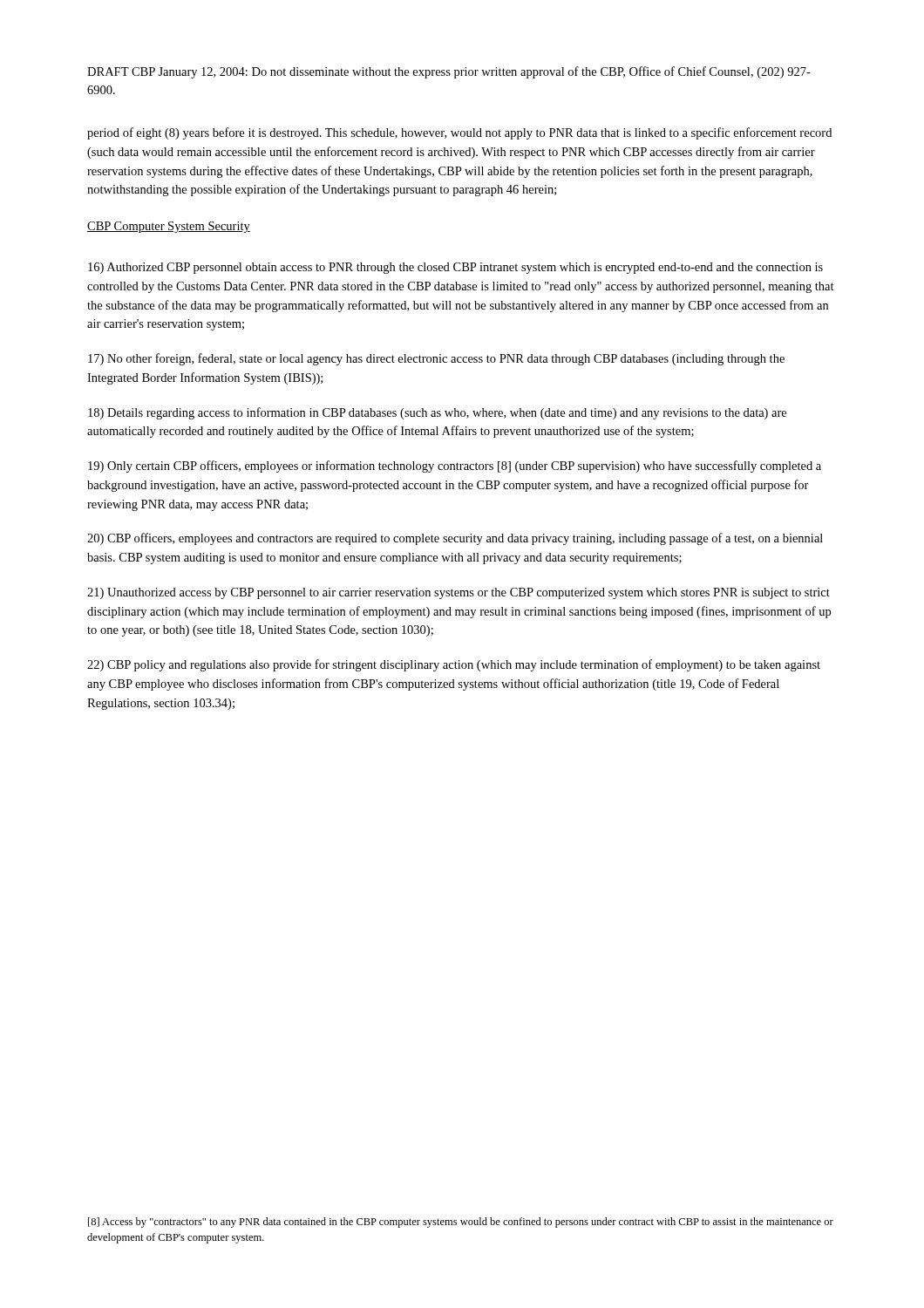924x1308 pixels.
Task: Find the text block with the text "18) Details regarding access to"
Action: 437,422
